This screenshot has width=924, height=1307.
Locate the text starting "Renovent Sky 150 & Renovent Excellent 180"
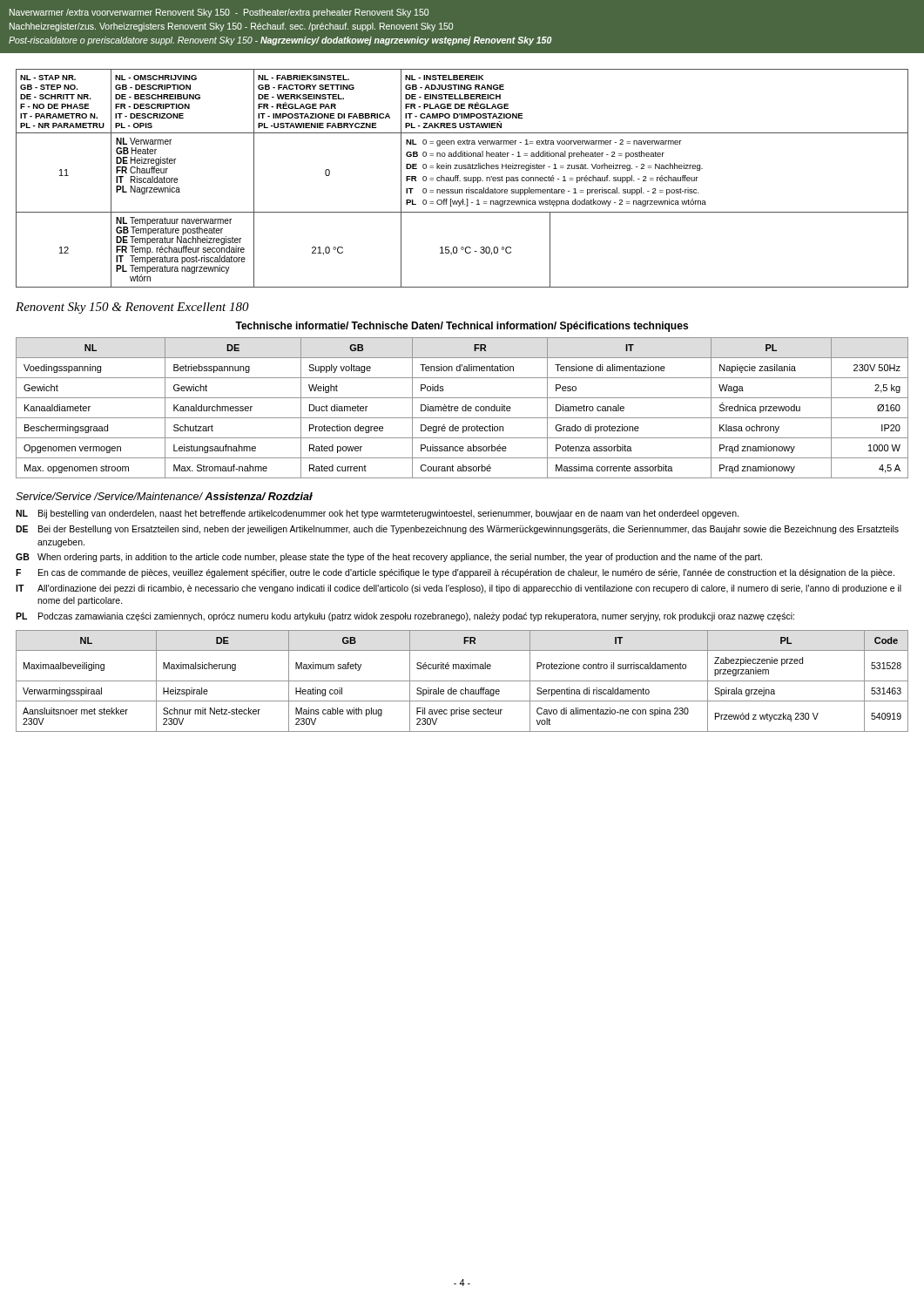coord(132,307)
